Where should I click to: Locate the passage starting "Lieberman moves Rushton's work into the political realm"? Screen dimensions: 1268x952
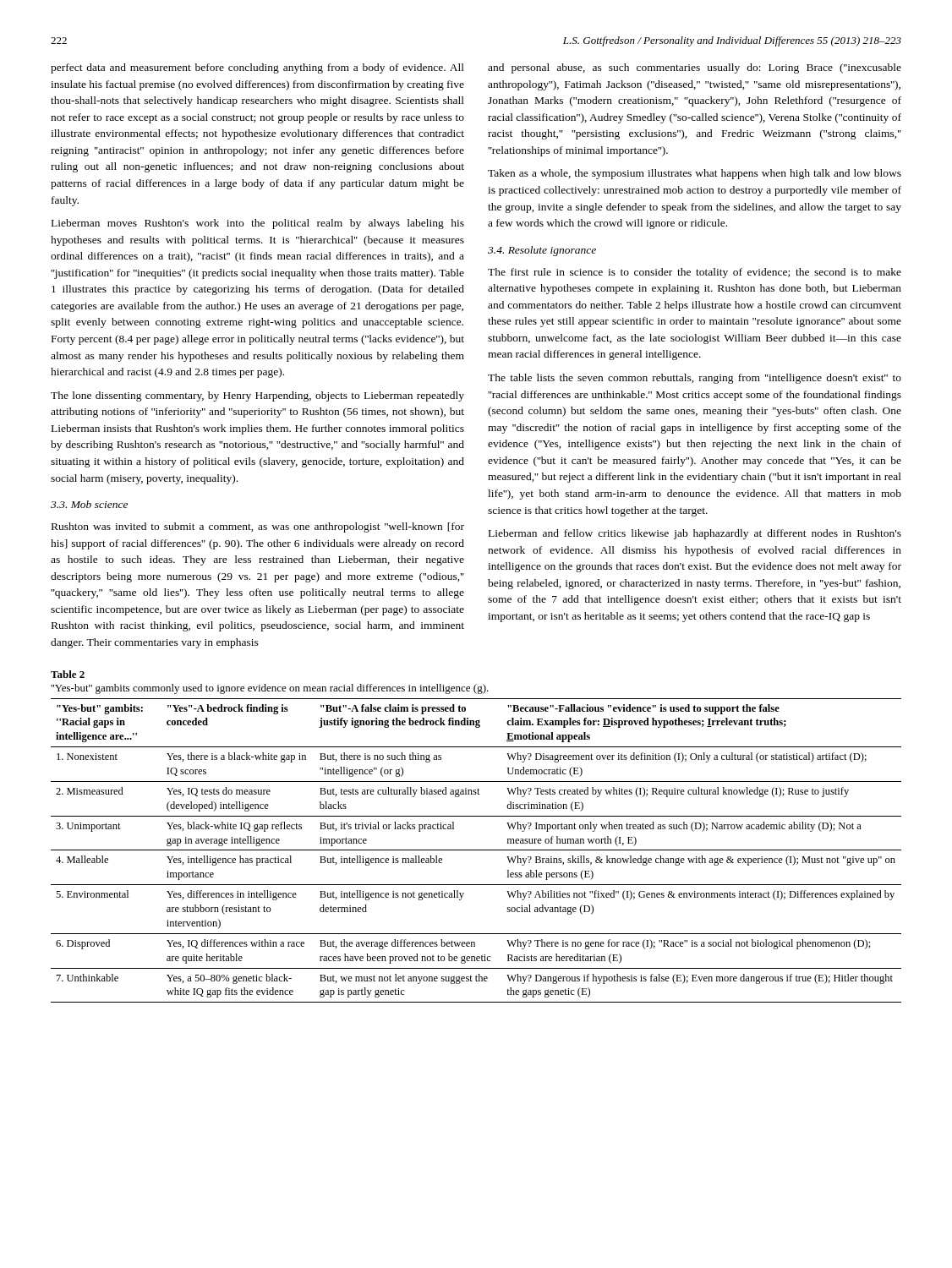[x=257, y=297]
